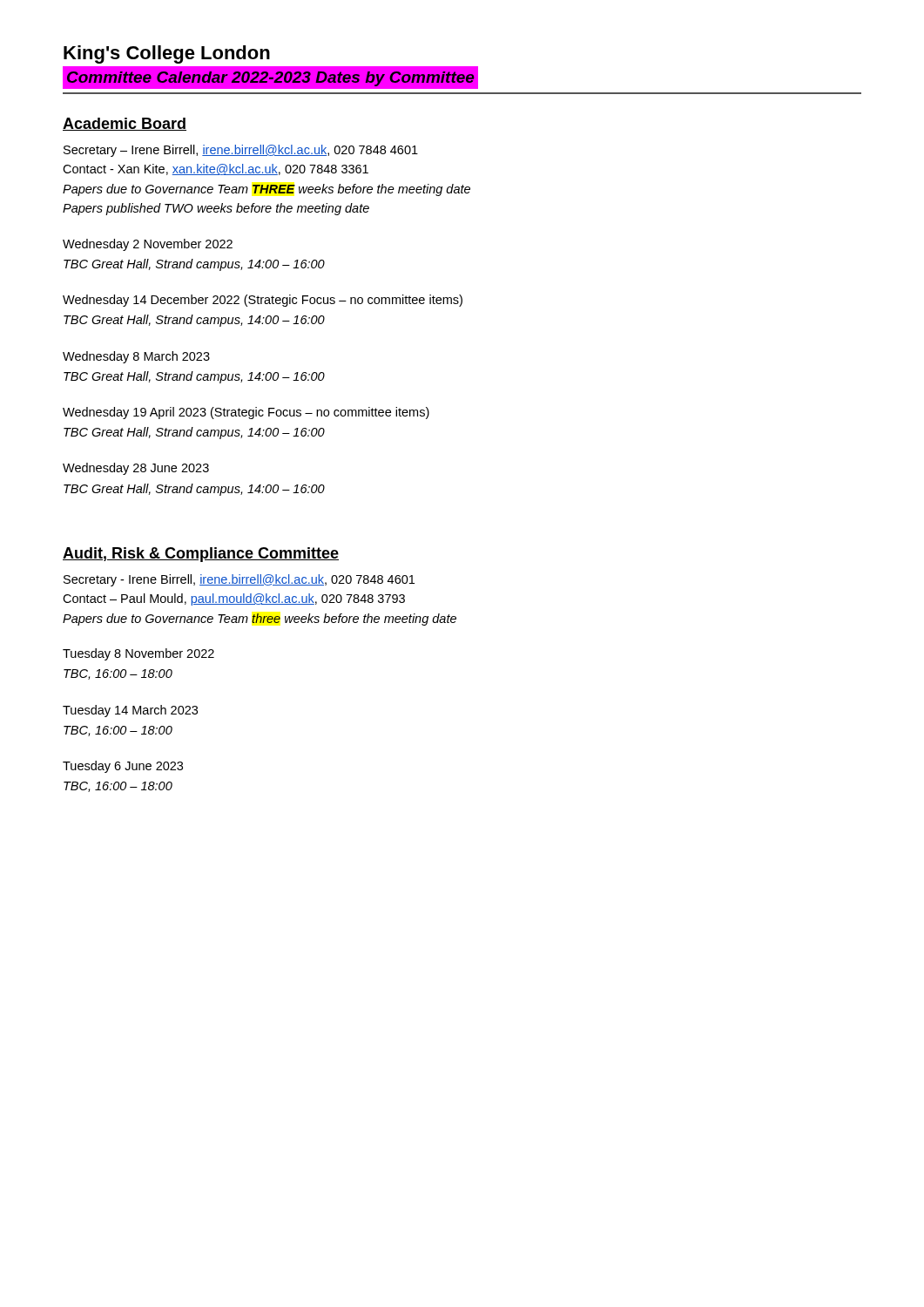
Task: Point to the block beginning "Wednesday 8 March 2023 TBC Great Hall, Strand"
Action: pos(136,357)
